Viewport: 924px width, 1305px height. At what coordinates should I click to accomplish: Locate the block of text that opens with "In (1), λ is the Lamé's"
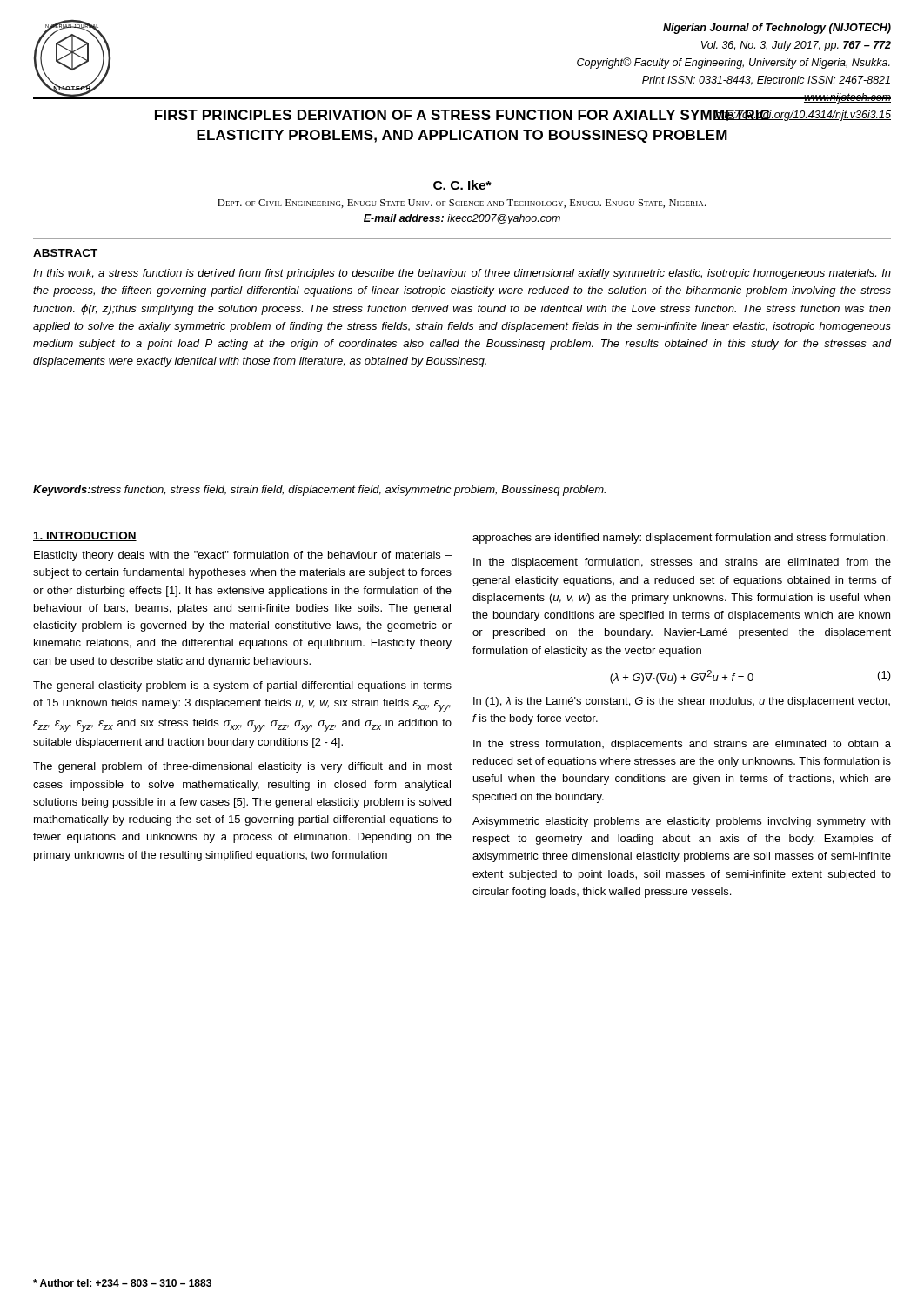pyautogui.click(x=682, y=710)
